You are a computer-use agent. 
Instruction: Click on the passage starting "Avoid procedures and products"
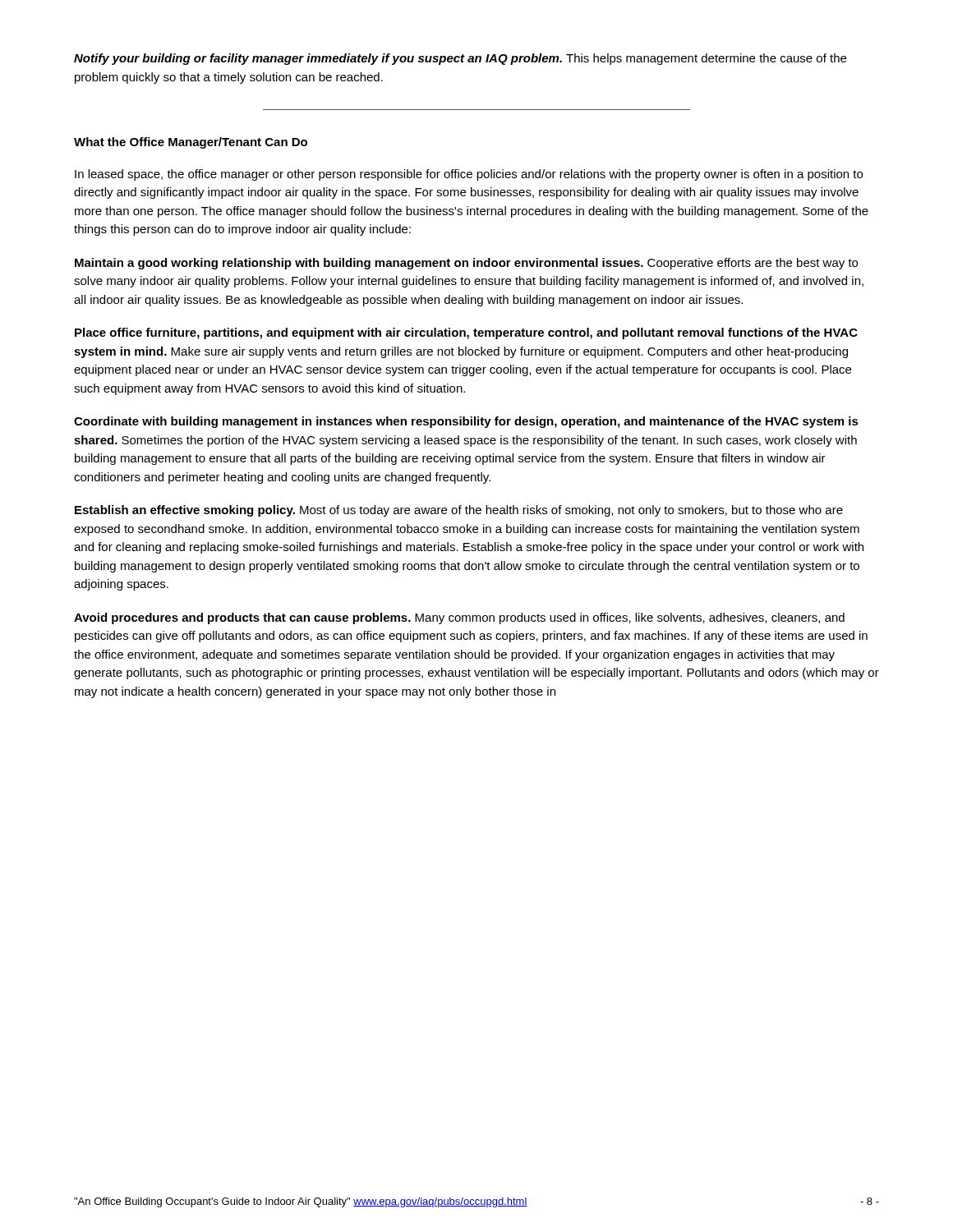(x=476, y=654)
